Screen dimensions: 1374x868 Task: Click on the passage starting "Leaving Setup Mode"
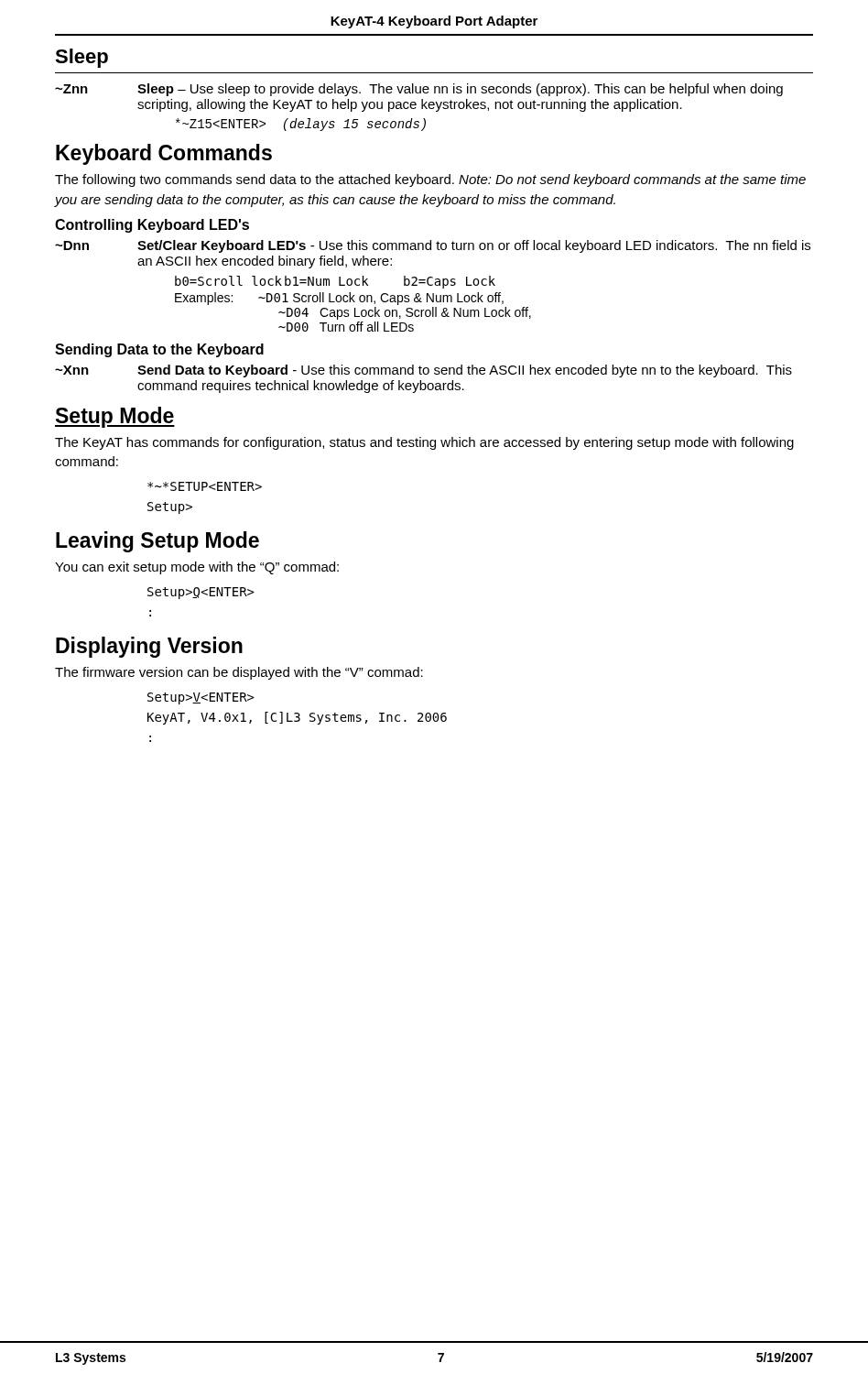(x=157, y=540)
